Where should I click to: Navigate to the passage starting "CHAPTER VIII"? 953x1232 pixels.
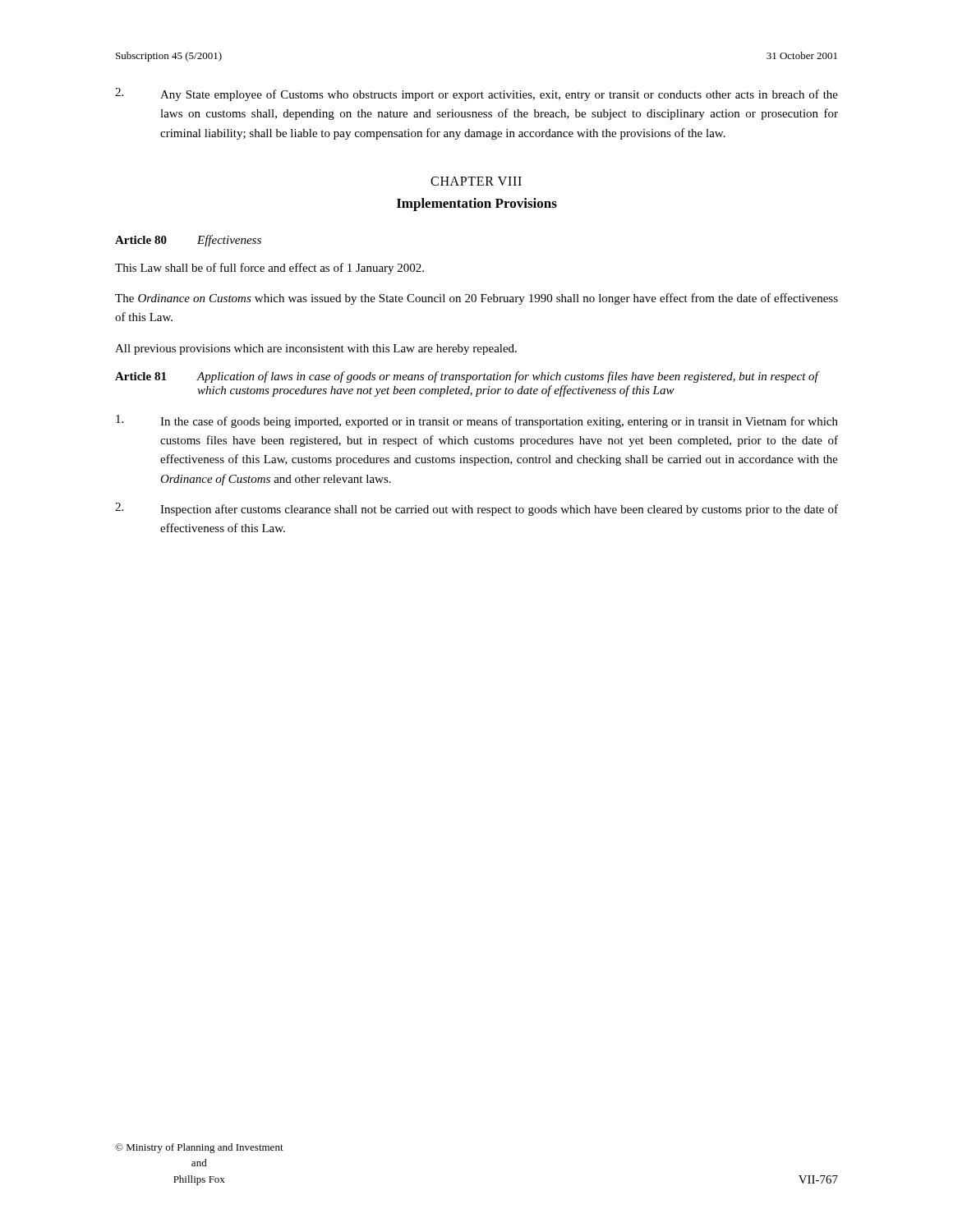point(476,181)
